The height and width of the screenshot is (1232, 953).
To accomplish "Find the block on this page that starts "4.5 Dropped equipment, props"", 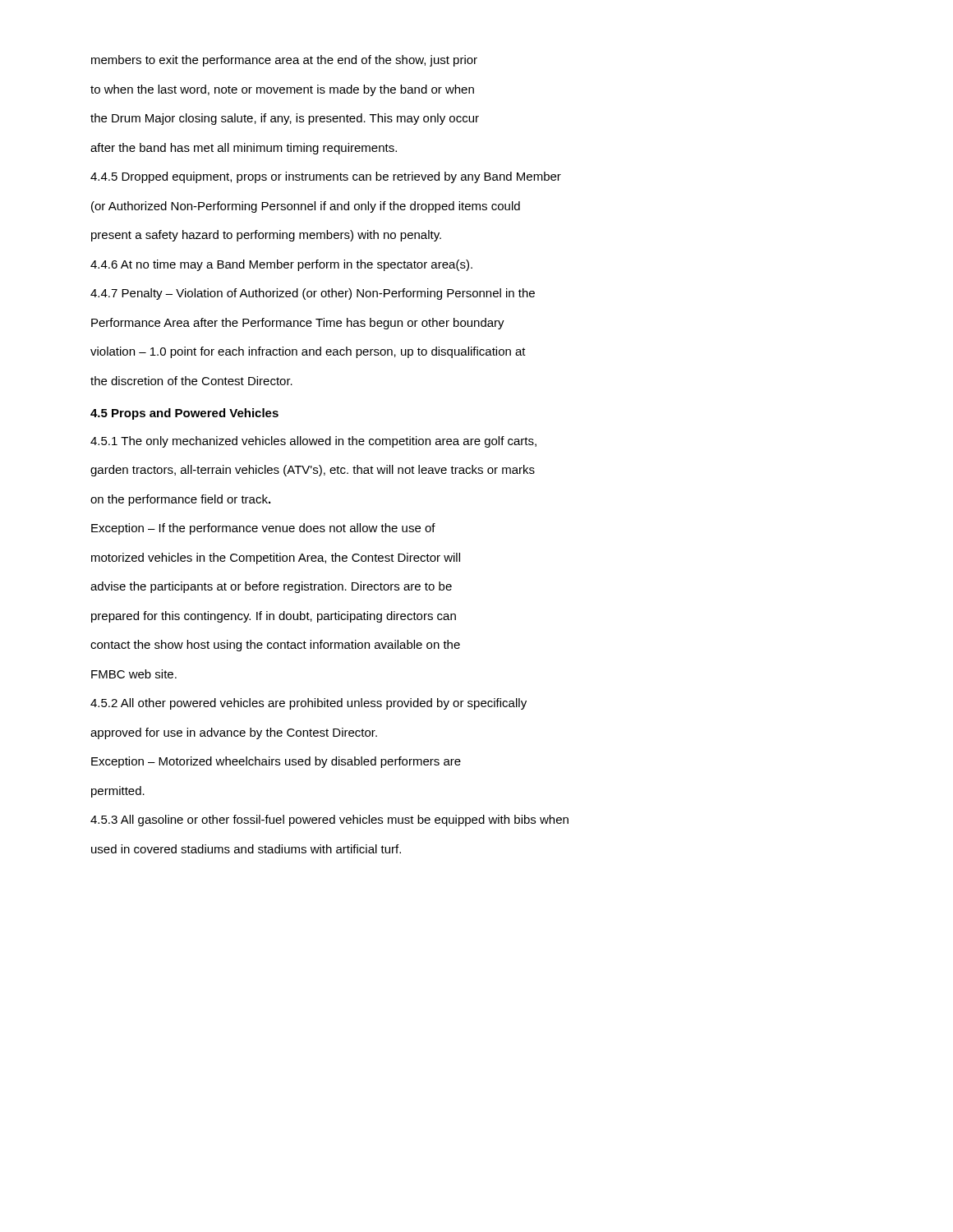I will pyautogui.click(x=476, y=206).
